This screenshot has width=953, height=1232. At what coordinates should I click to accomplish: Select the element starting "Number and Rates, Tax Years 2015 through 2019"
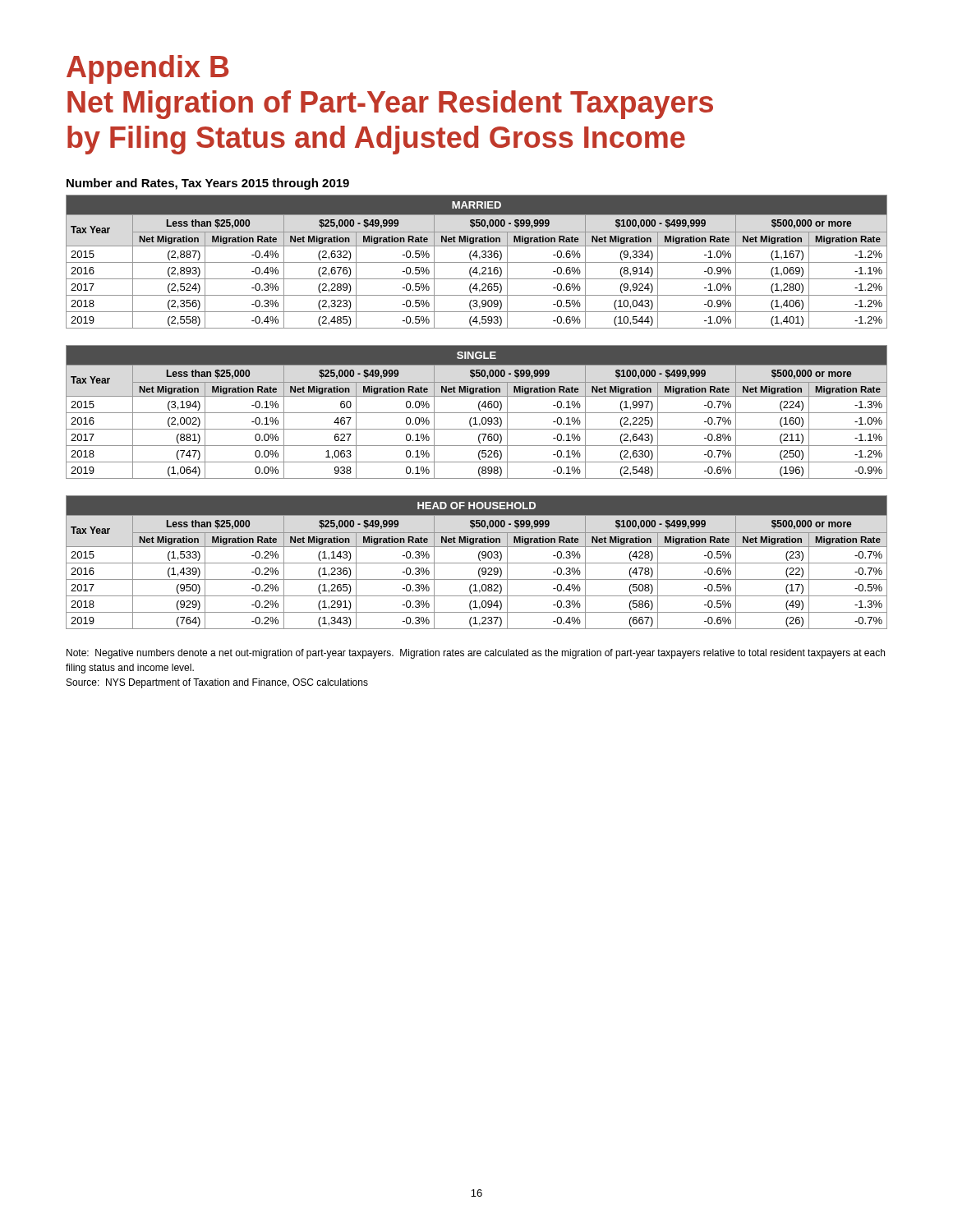point(208,182)
